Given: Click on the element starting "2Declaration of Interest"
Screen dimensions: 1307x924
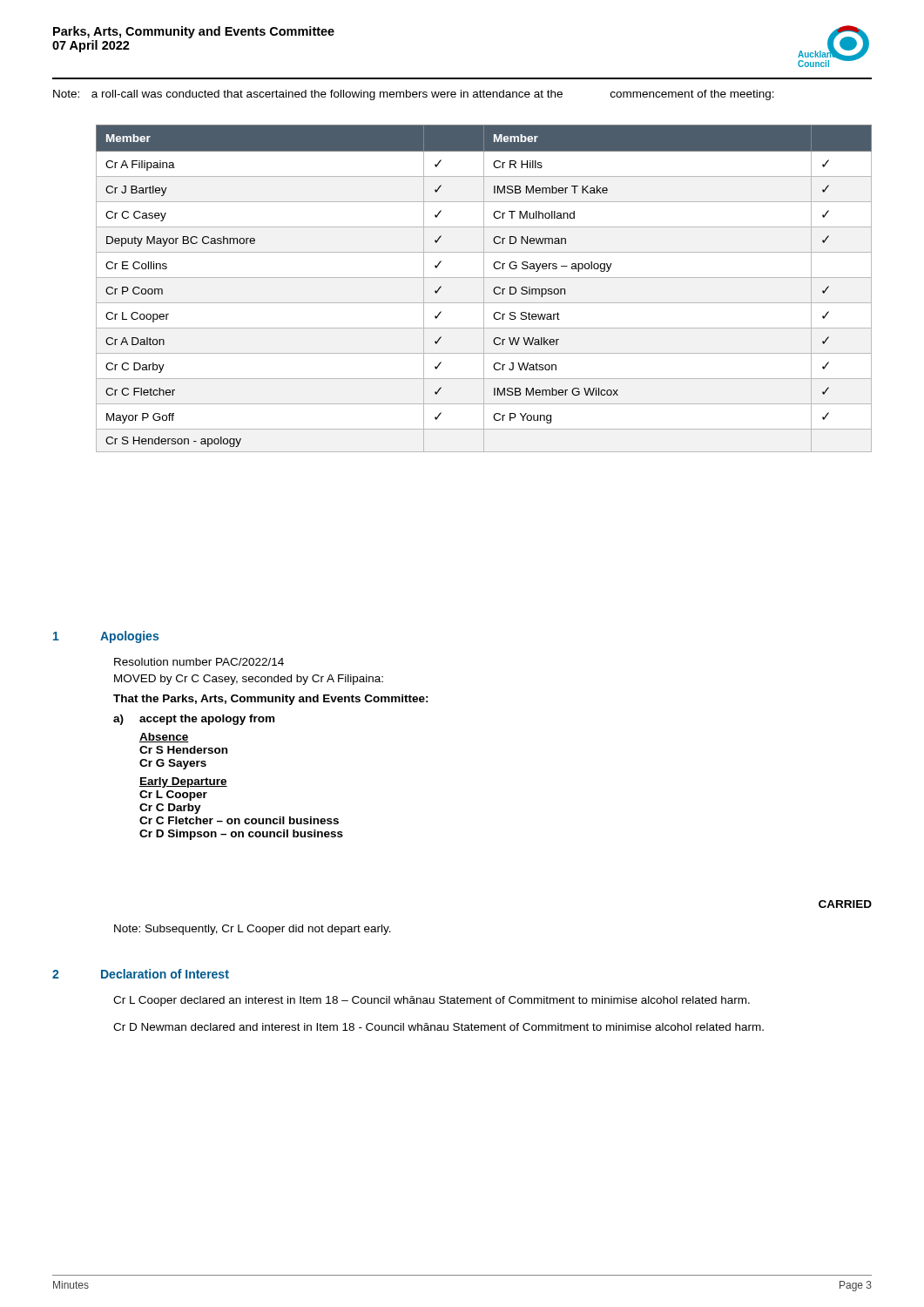Looking at the screenshot, I should tap(141, 974).
